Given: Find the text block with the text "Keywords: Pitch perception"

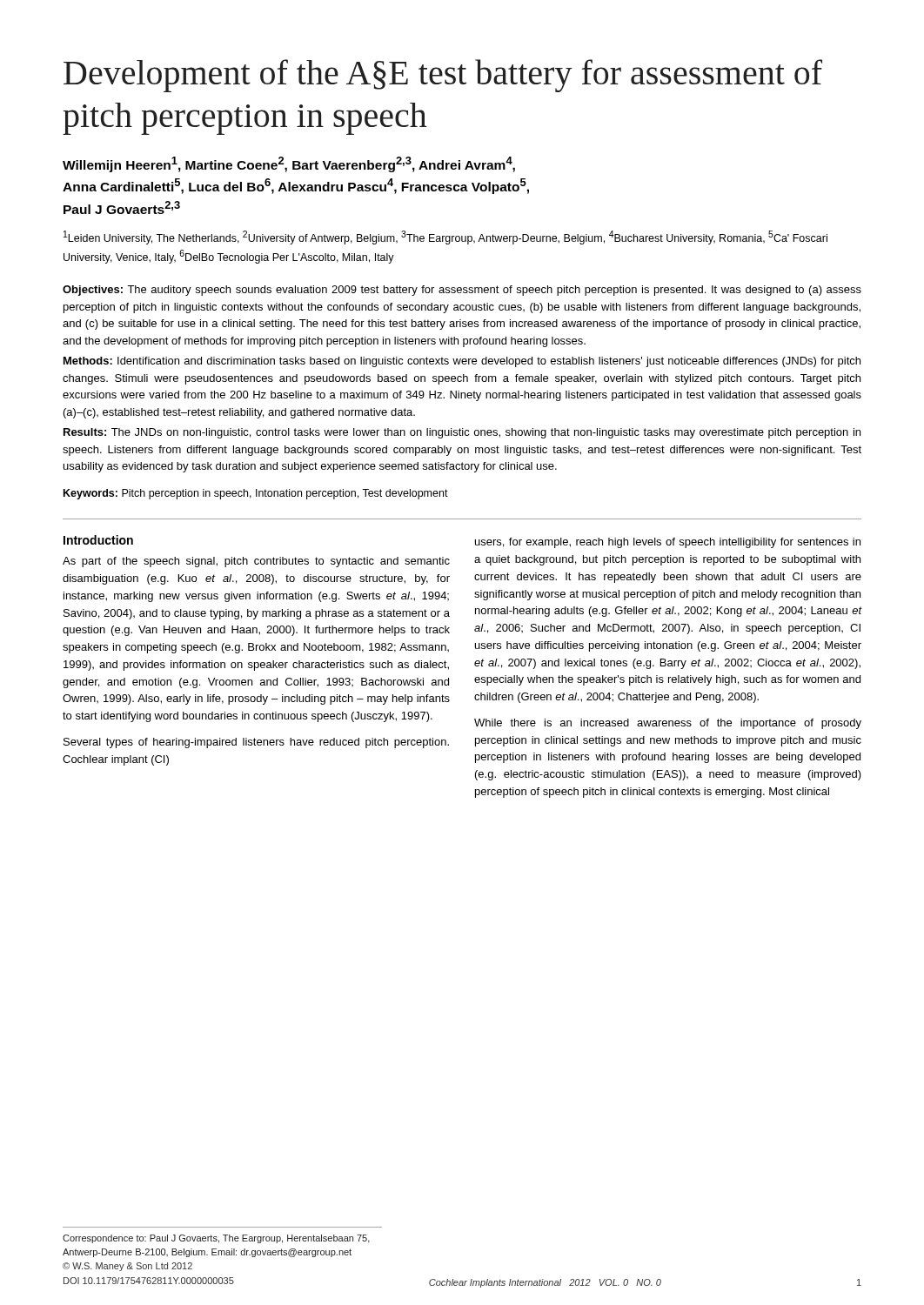Looking at the screenshot, I should coord(255,493).
